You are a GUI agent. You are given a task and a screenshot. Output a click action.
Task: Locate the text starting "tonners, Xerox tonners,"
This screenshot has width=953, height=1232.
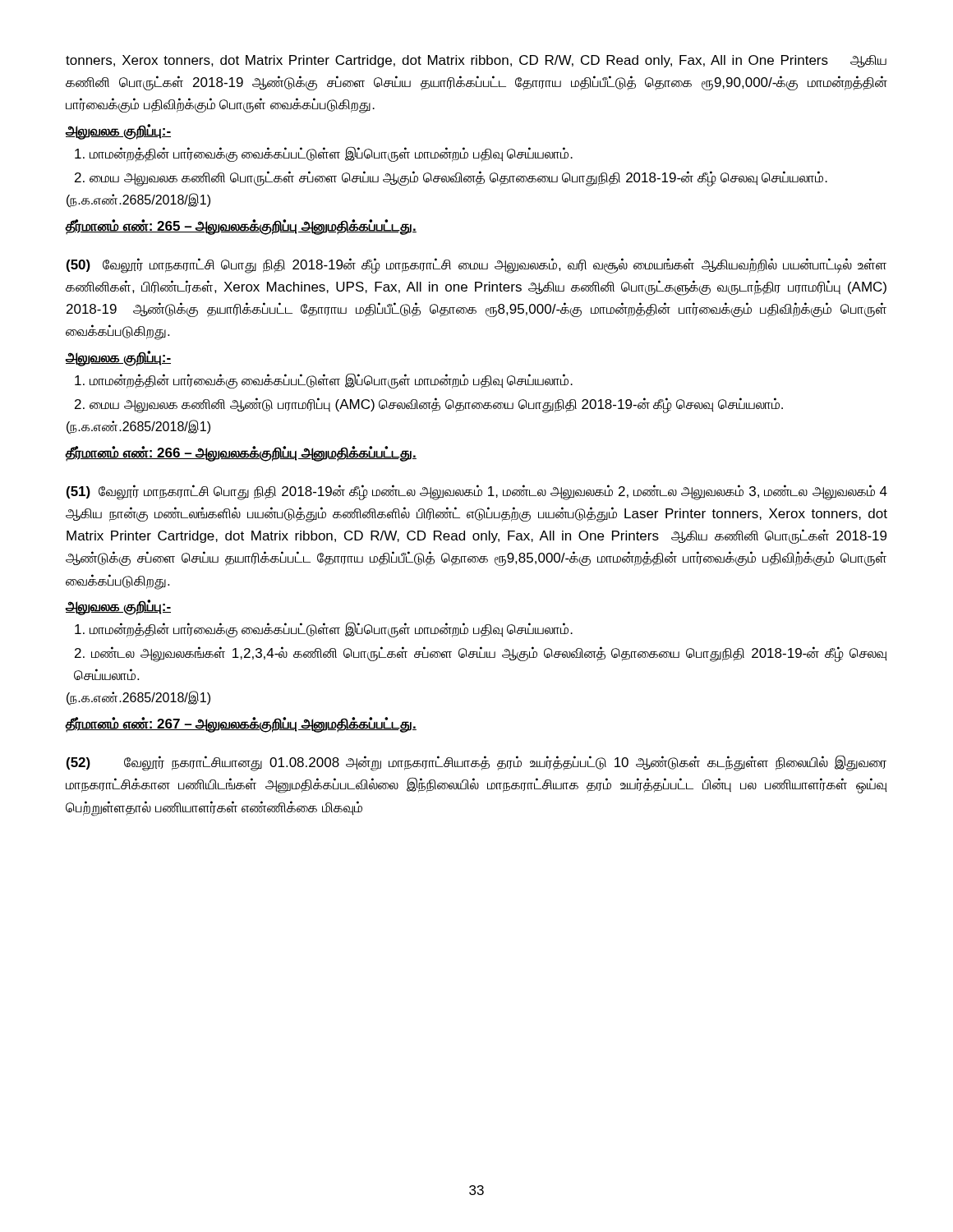point(476,83)
